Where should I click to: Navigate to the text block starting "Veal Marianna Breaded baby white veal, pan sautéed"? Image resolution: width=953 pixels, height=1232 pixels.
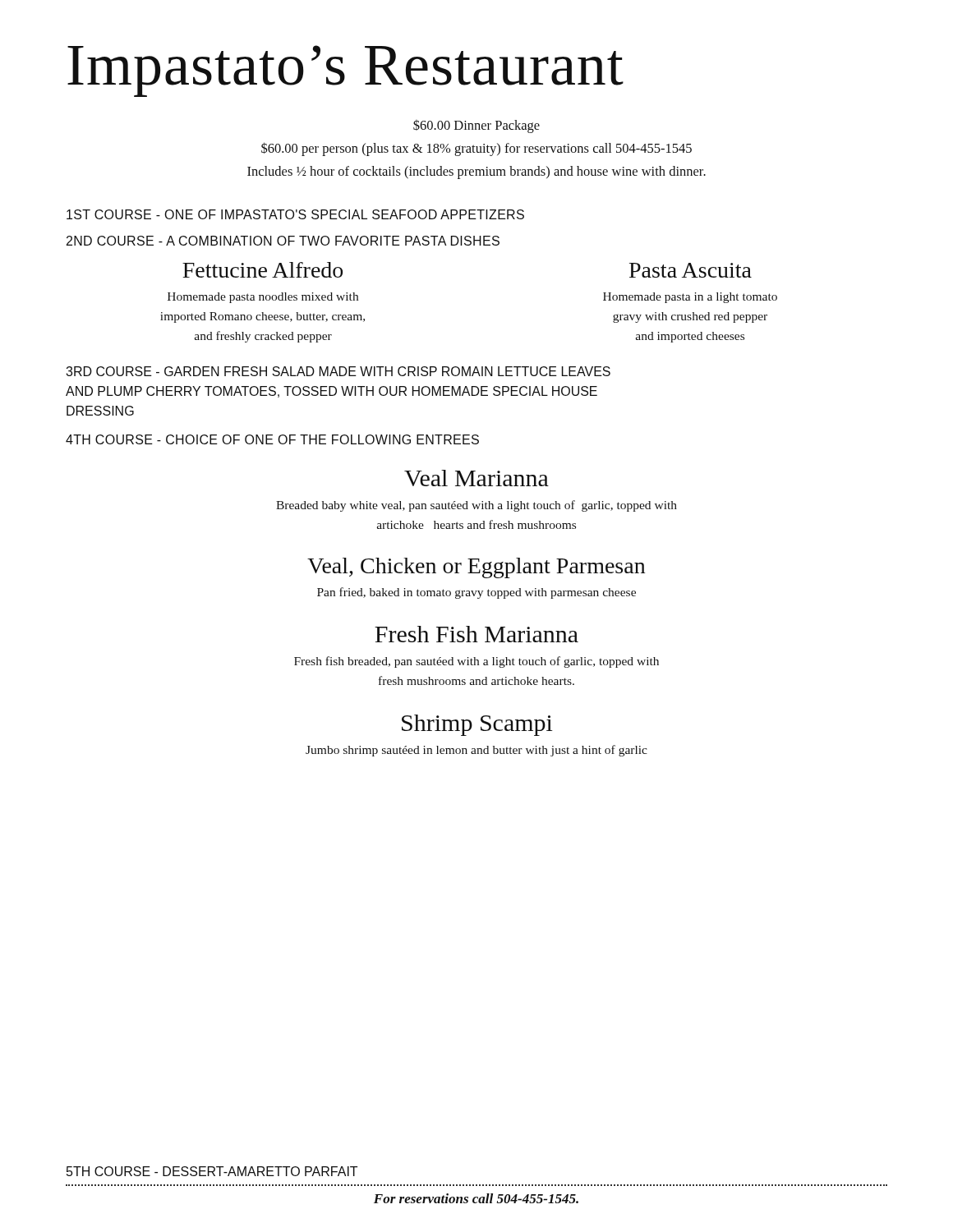[476, 500]
